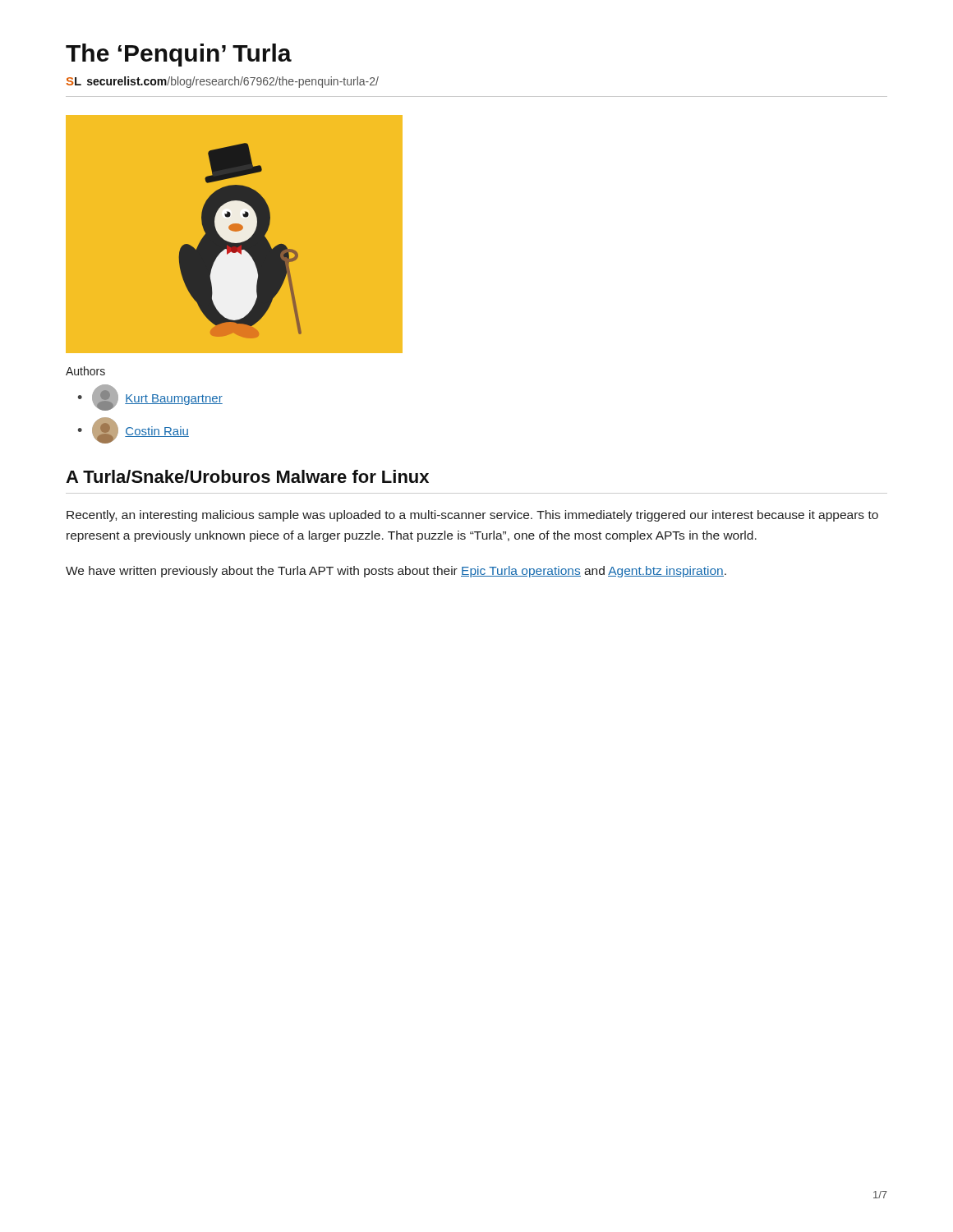Screen dimensions: 1232x953
Task: Locate the section header with the text "A Turla/Snake/Uroburos Malware for"
Action: click(247, 476)
